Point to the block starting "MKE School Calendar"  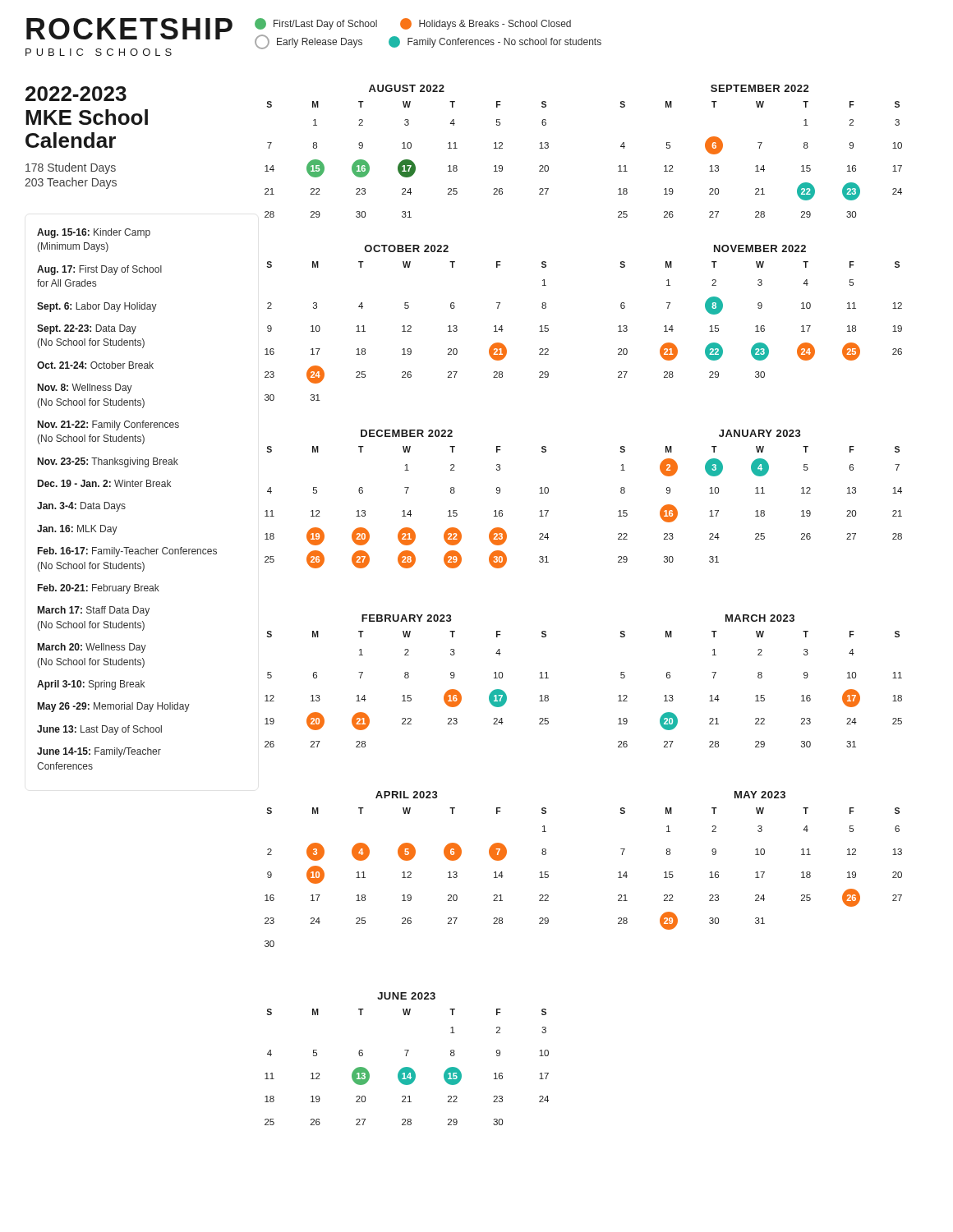(87, 129)
